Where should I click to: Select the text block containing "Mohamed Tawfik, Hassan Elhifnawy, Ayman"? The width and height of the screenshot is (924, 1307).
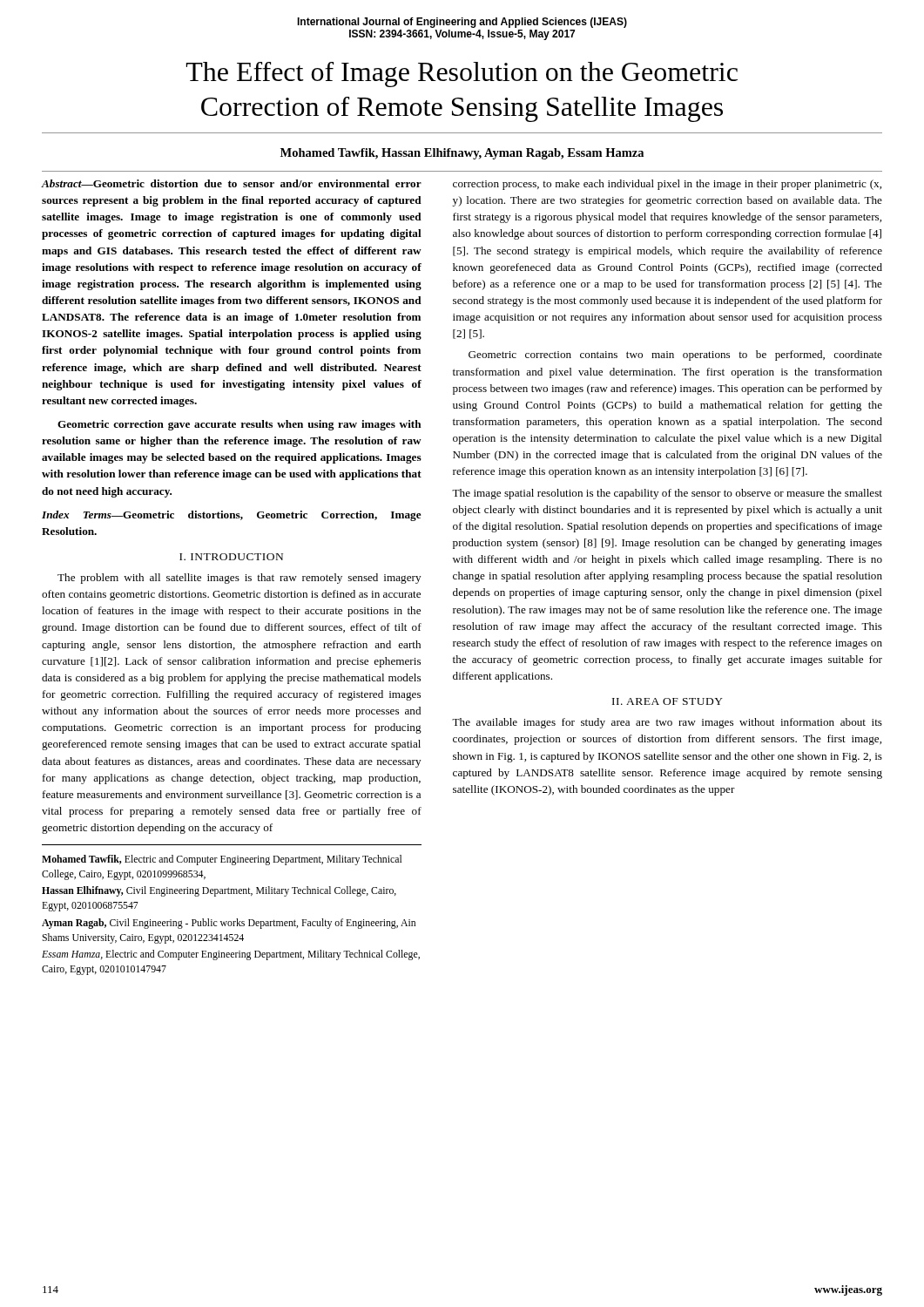coord(462,152)
